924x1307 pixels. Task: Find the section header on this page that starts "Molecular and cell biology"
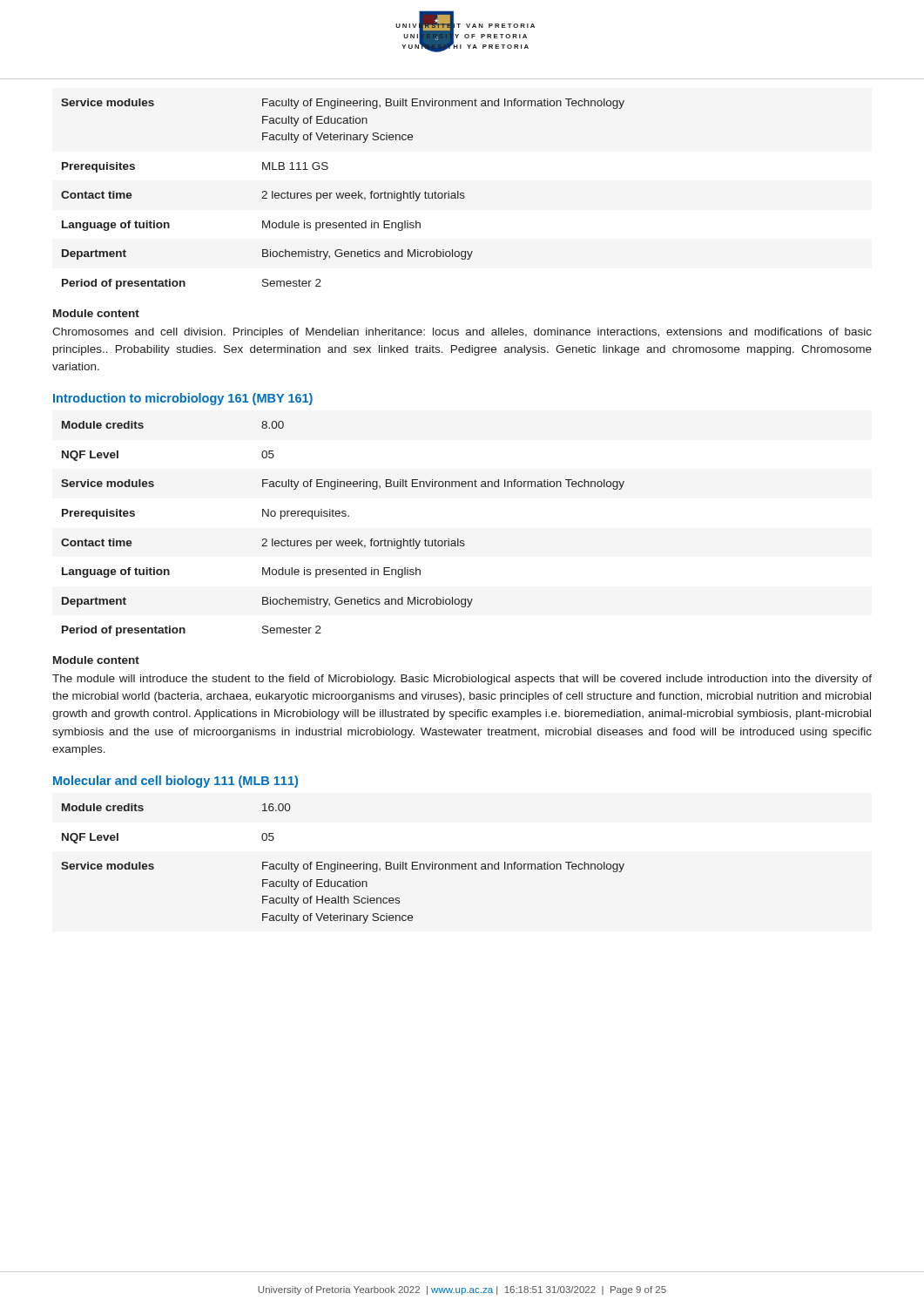point(175,781)
